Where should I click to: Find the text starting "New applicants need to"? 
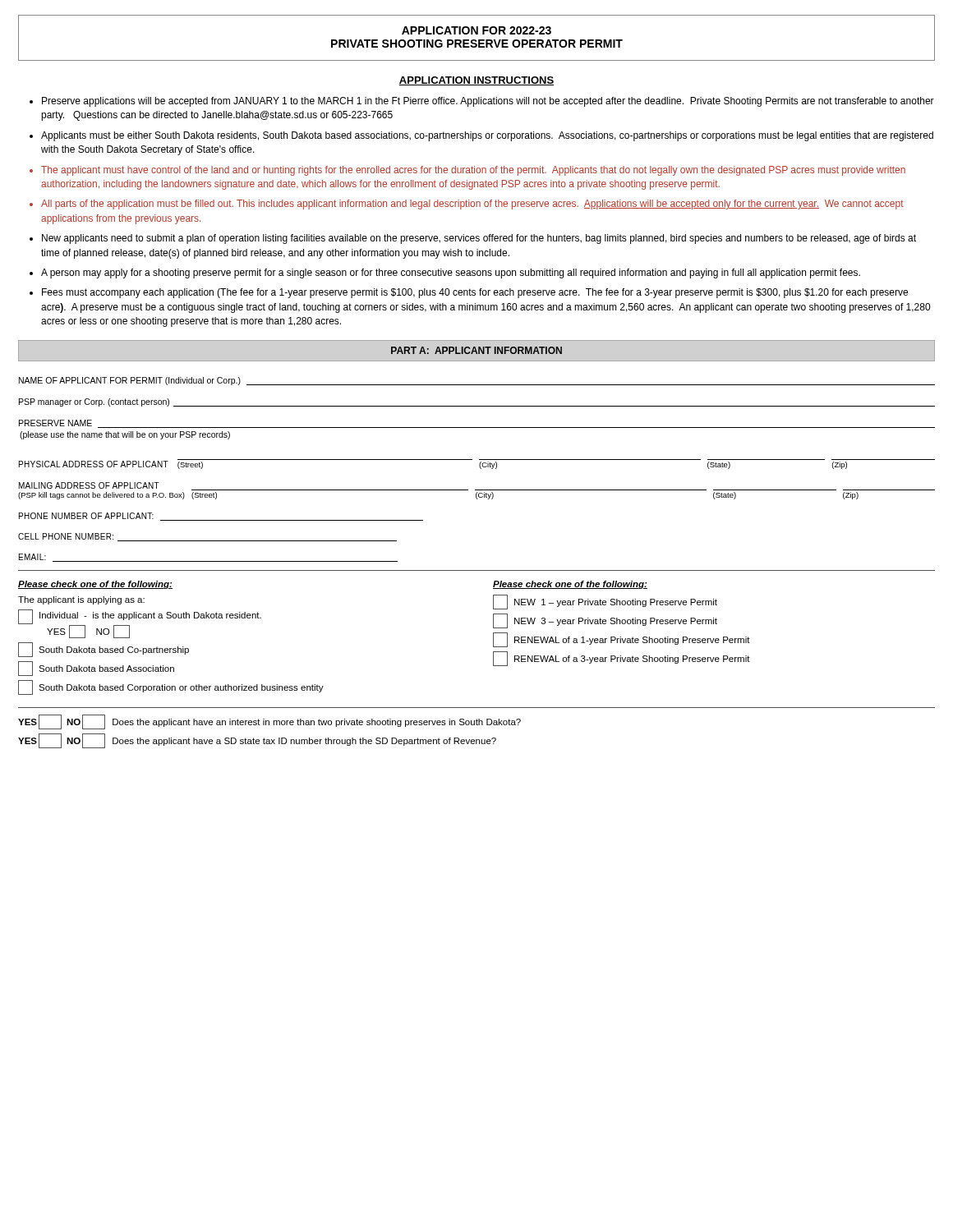click(479, 245)
